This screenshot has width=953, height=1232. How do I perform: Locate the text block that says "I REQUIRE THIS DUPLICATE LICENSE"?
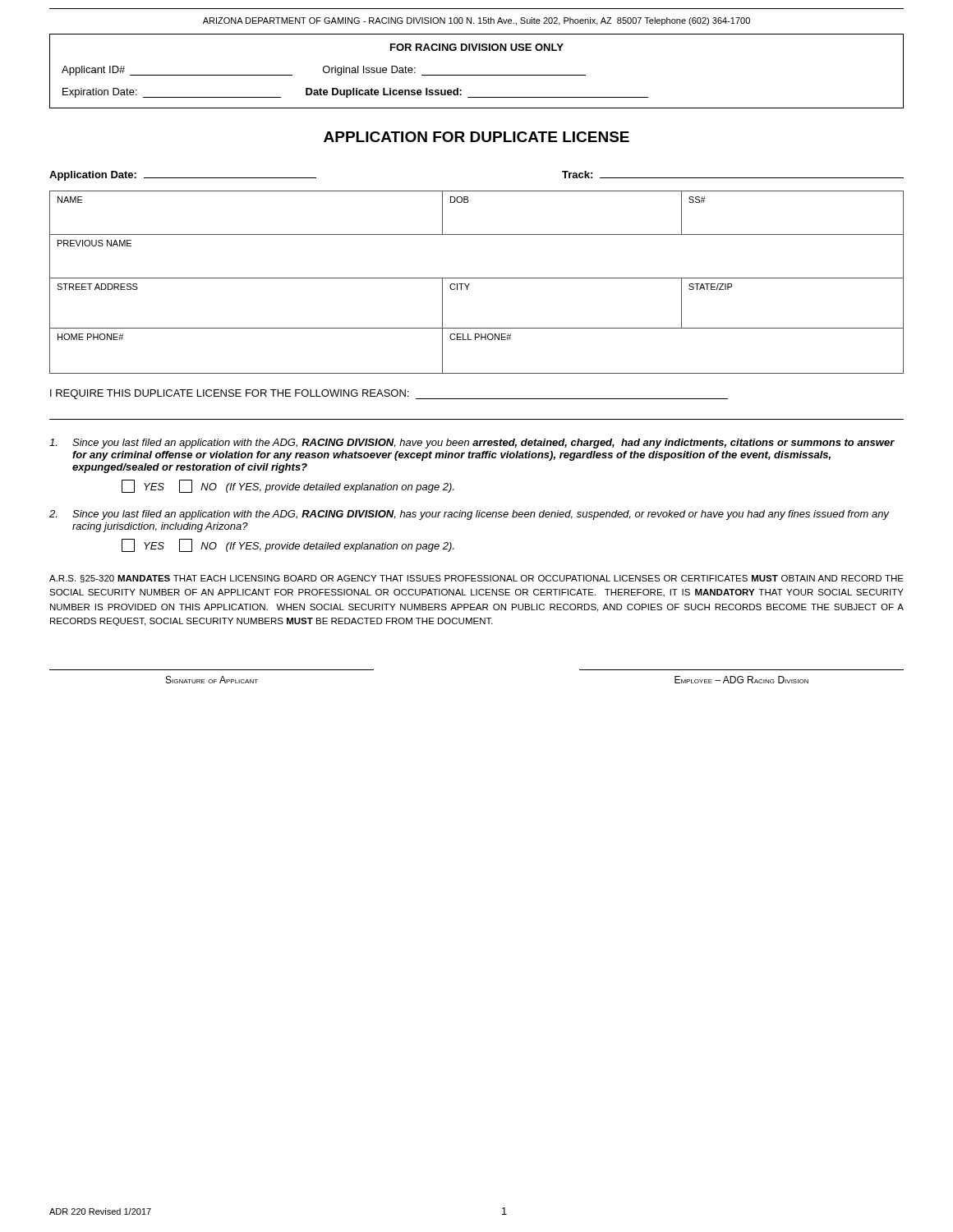389,392
